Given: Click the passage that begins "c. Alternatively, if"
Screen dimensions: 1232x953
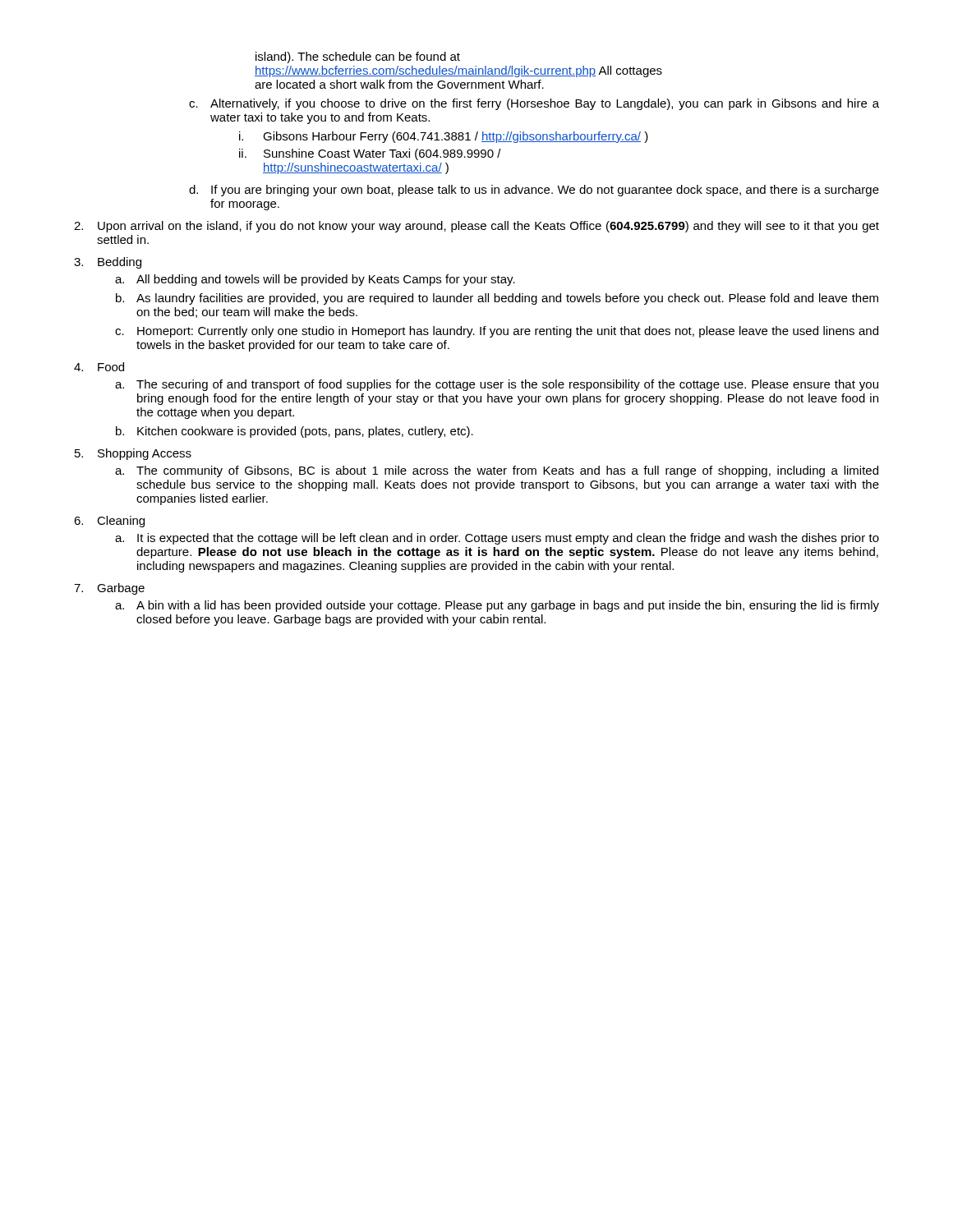Looking at the screenshot, I should coord(534,110).
